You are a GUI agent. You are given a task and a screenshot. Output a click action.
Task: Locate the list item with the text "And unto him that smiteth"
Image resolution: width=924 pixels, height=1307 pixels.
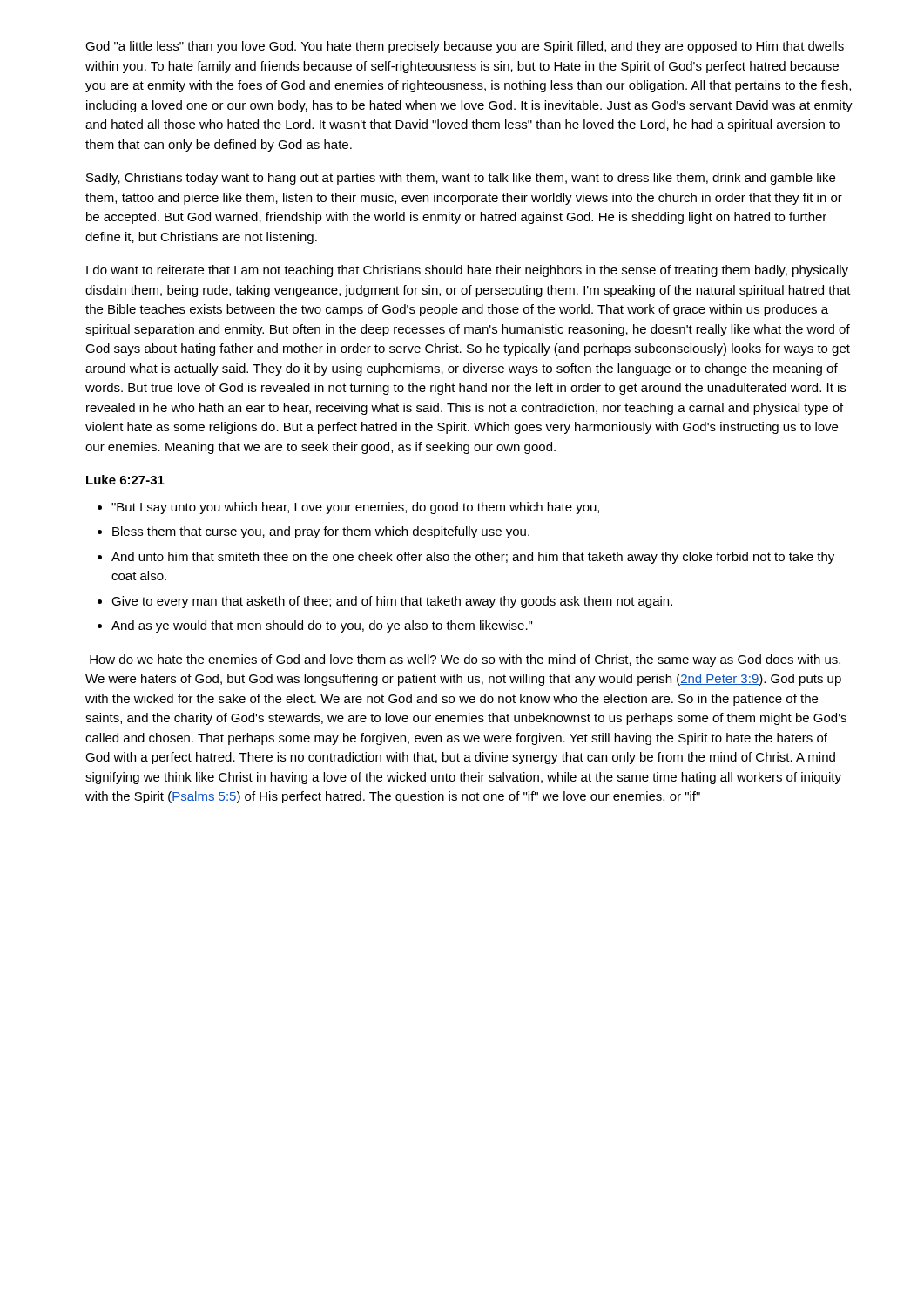click(473, 566)
